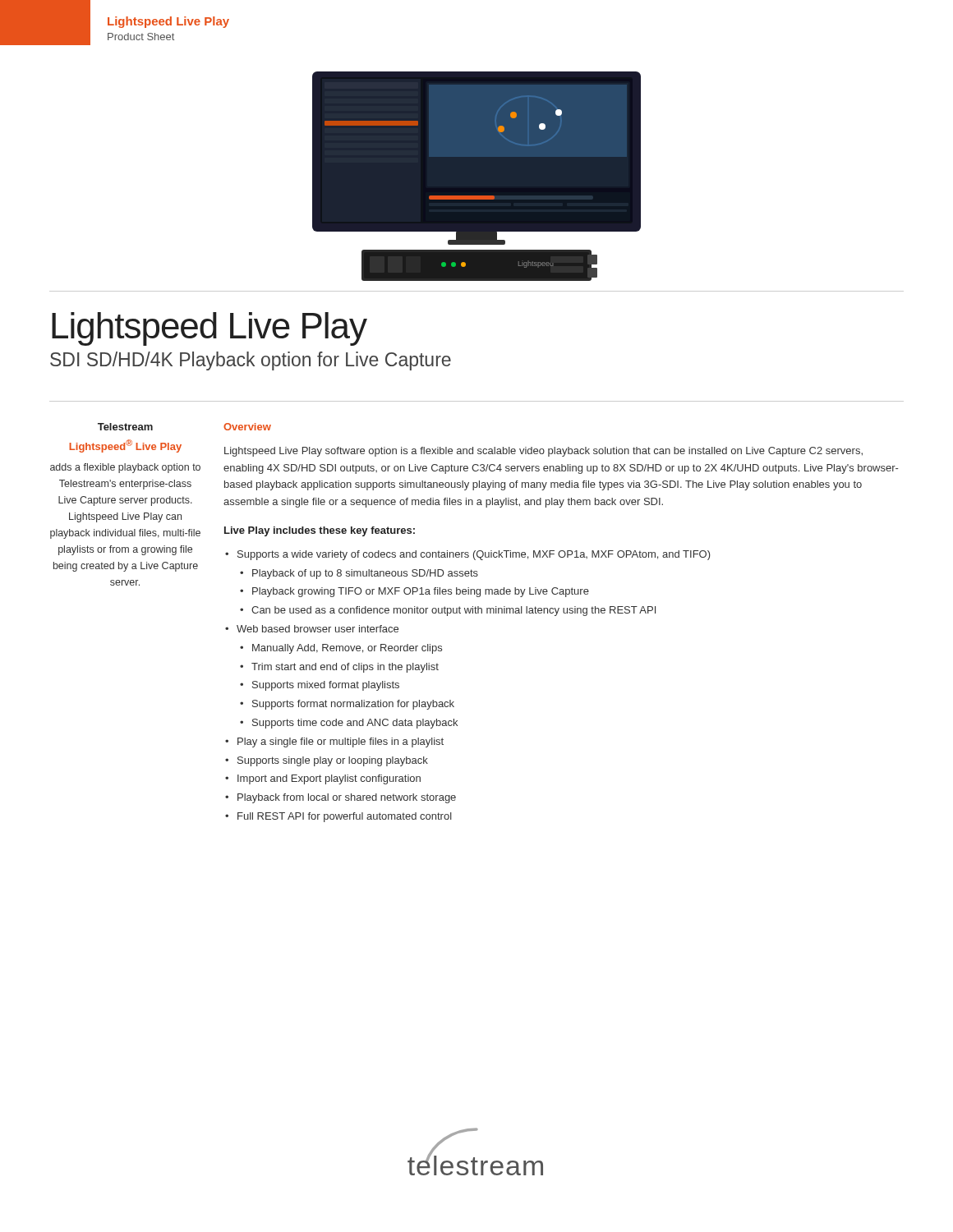The image size is (953, 1232).
Task: Locate the text block with the text "Telestream Lightspeed® Live Play"
Action: tap(125, 505)
